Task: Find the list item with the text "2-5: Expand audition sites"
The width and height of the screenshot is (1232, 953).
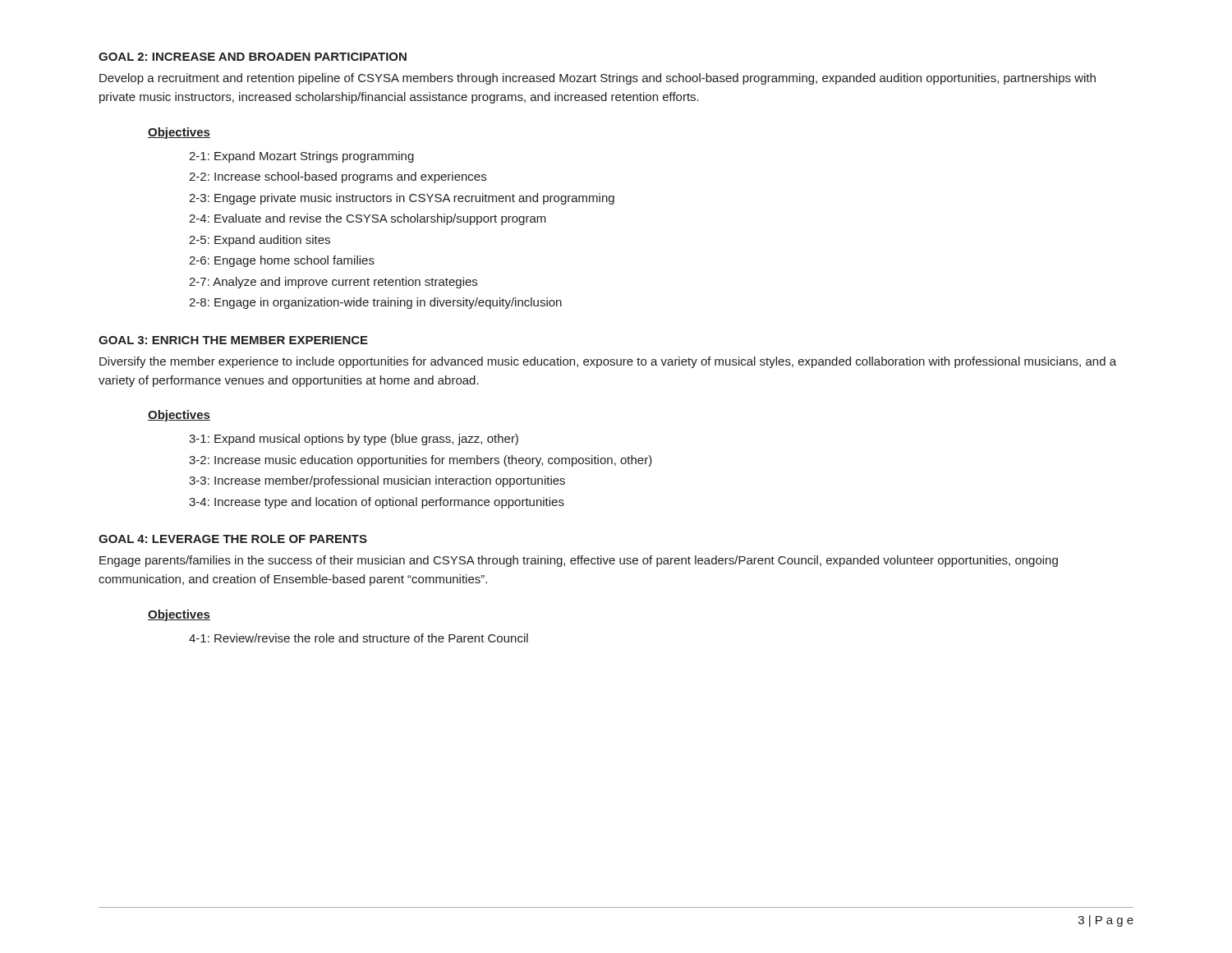Action: tap(260, 239)
